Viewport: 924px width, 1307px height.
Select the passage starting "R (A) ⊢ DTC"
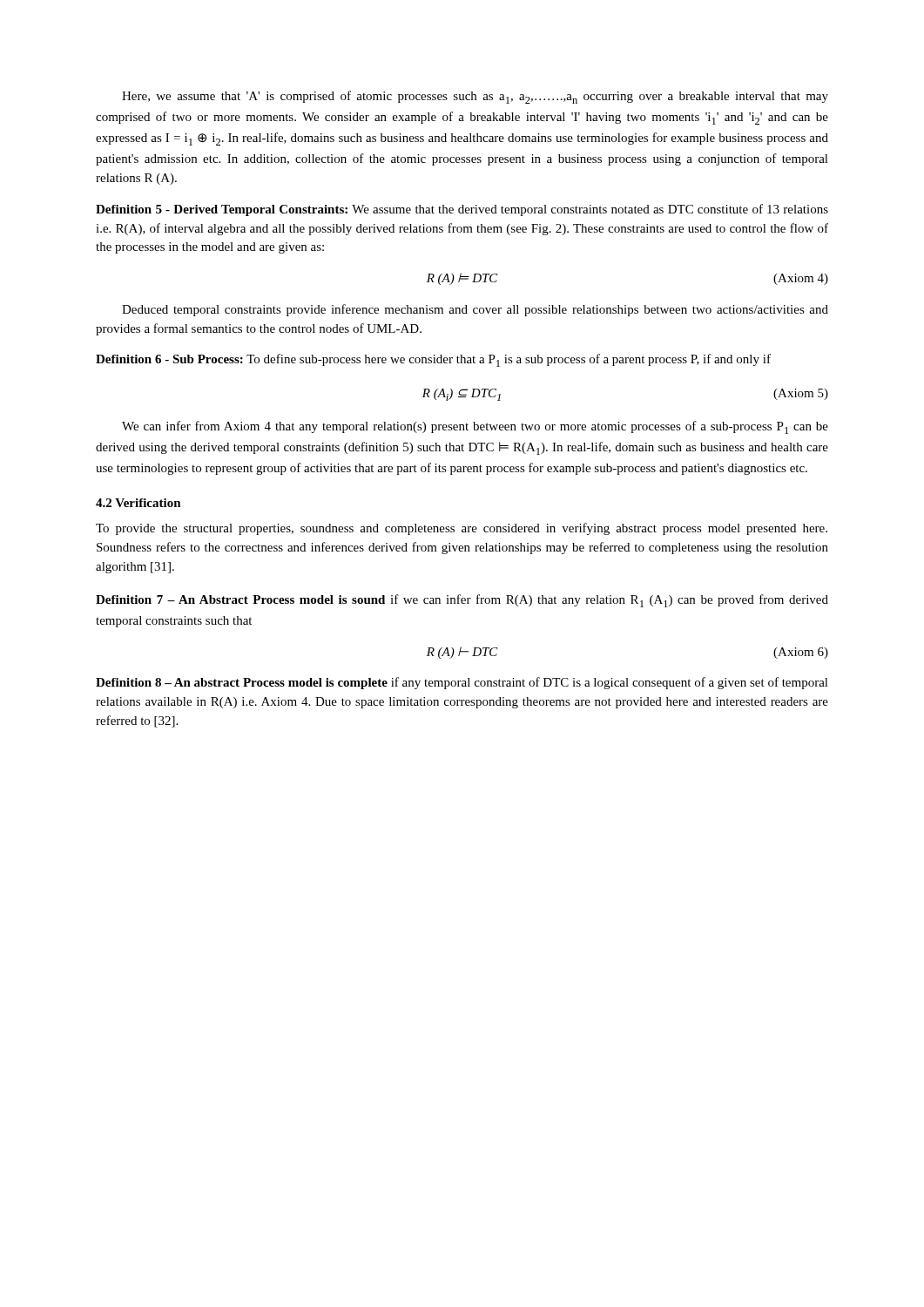[x=463, y=652]
